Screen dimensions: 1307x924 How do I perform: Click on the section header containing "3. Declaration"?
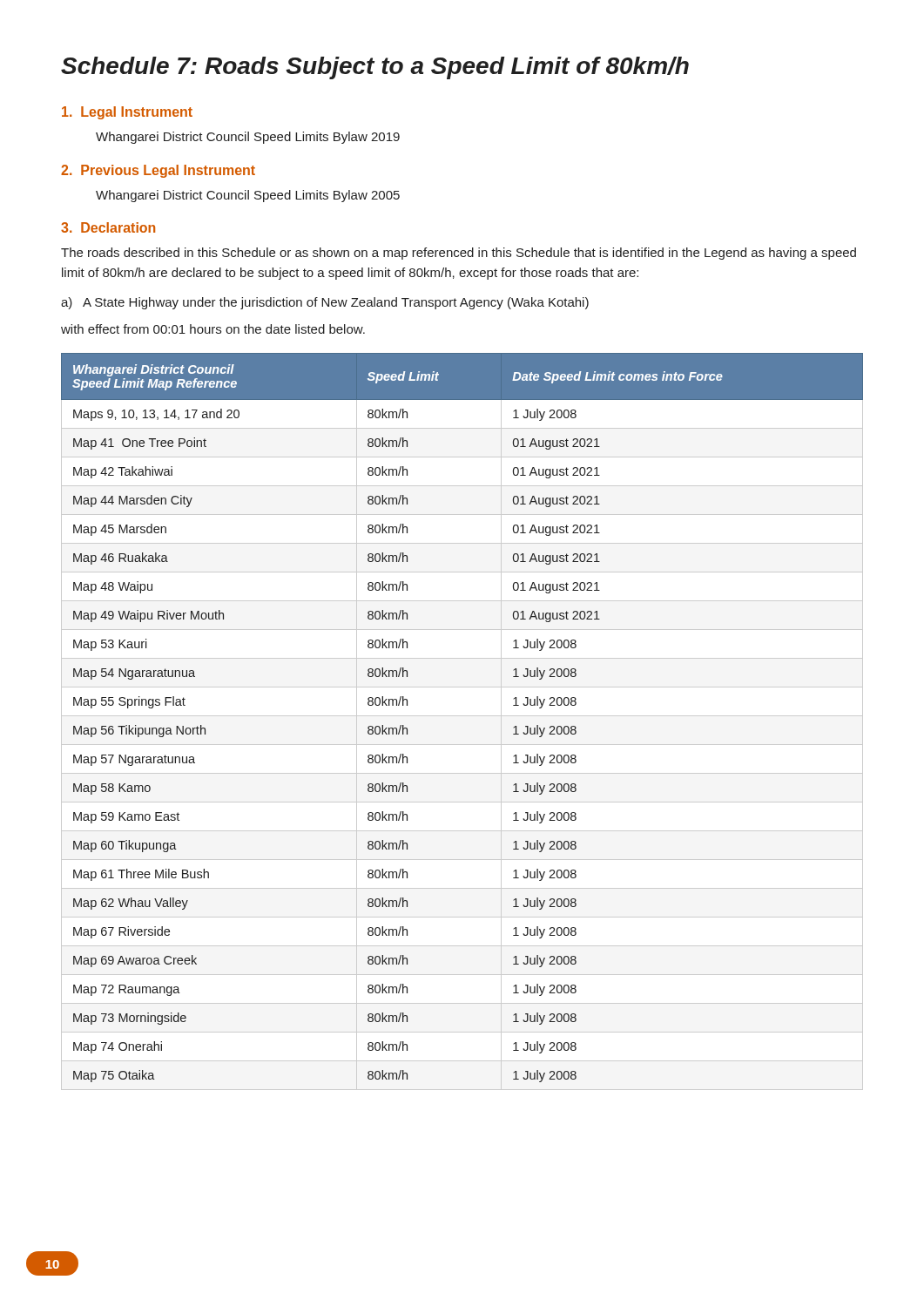pyautogui.click(x=108, y=227)
